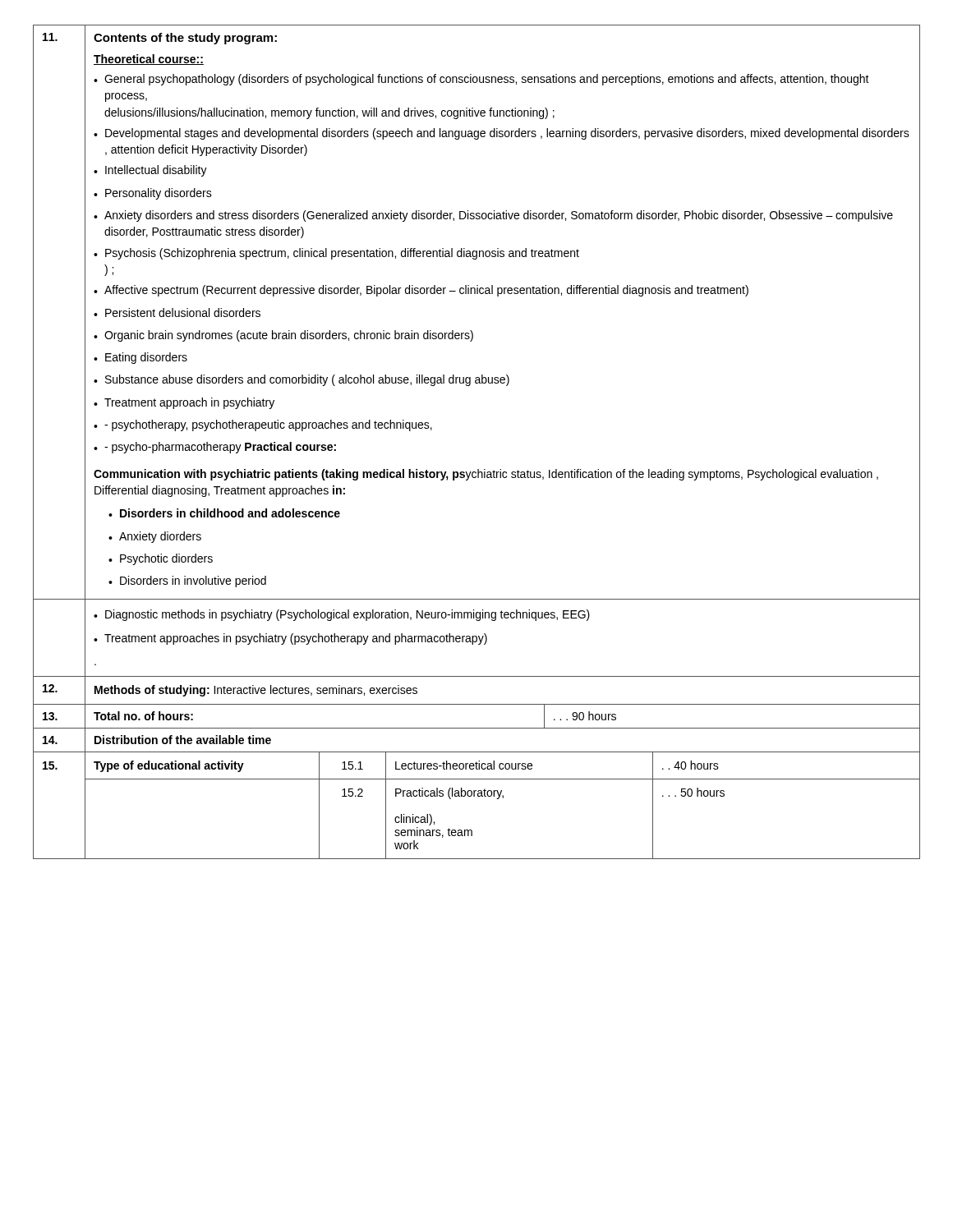953x1232 pixels.
Task: Locate the list item that reads "• Persistent delusional disorders"
Action: tap(177, 313)
